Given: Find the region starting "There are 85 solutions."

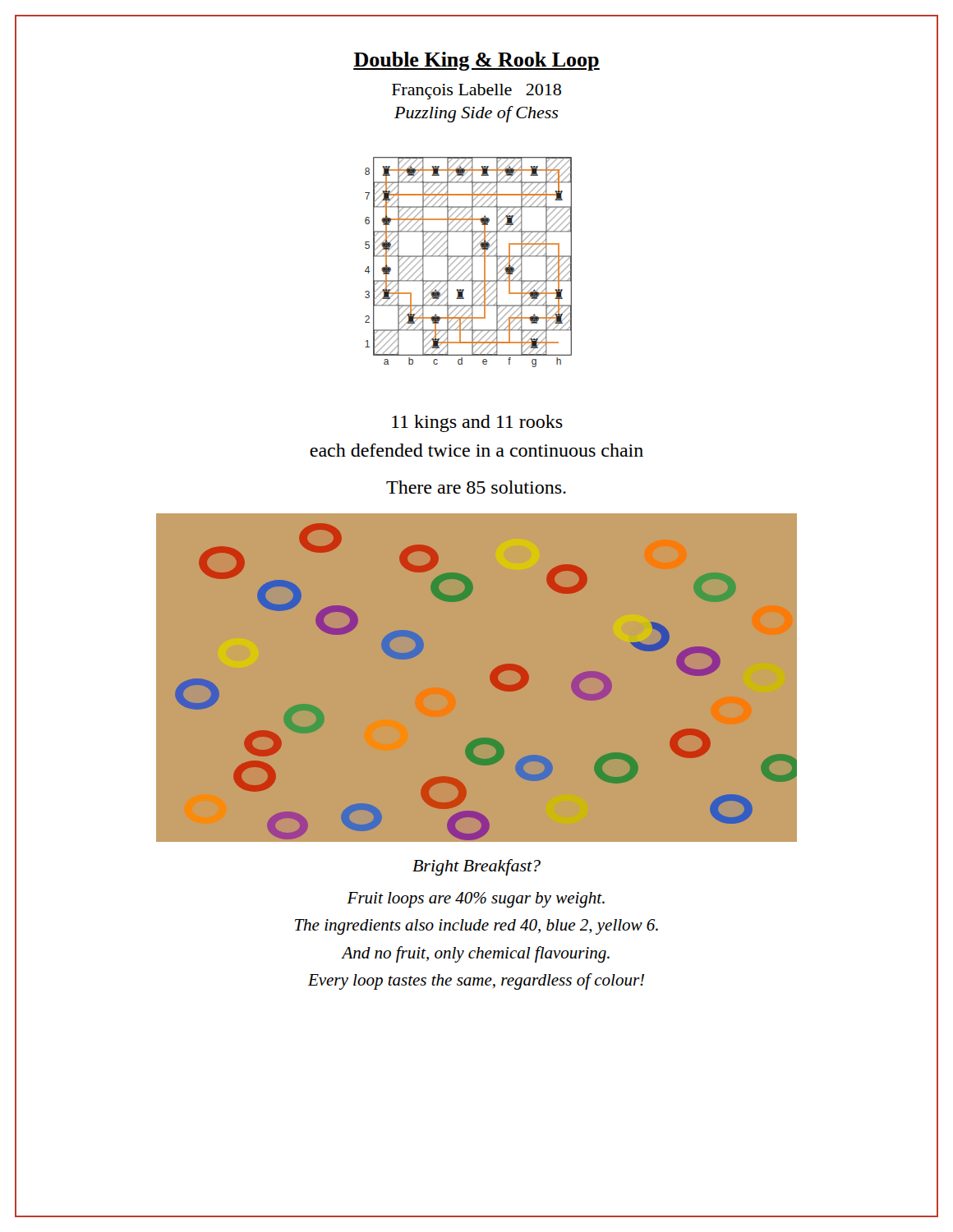Looking at the screenshot, I should (x=476, y=487).
